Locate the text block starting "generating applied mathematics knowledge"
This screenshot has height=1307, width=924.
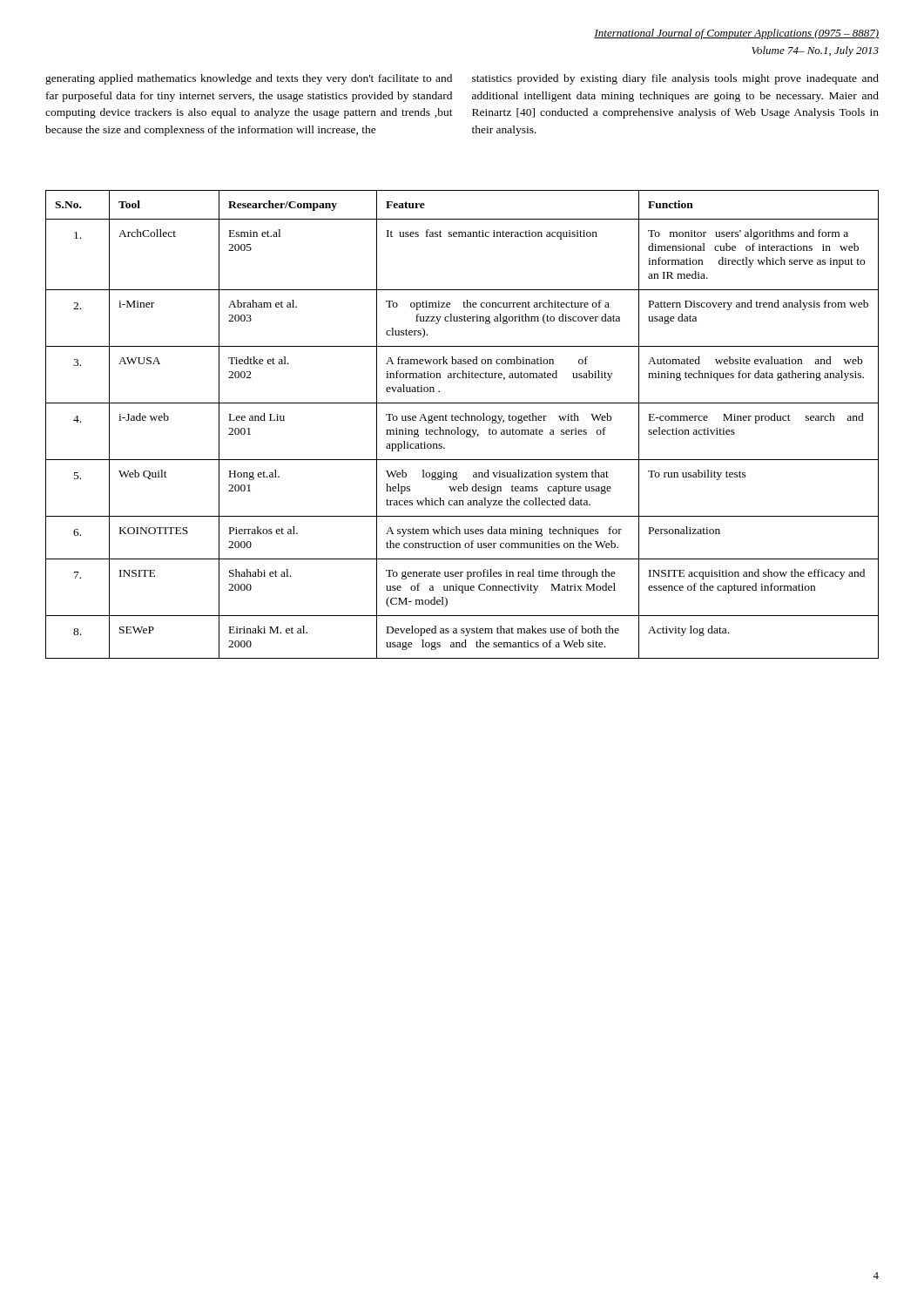coord(249,104)
